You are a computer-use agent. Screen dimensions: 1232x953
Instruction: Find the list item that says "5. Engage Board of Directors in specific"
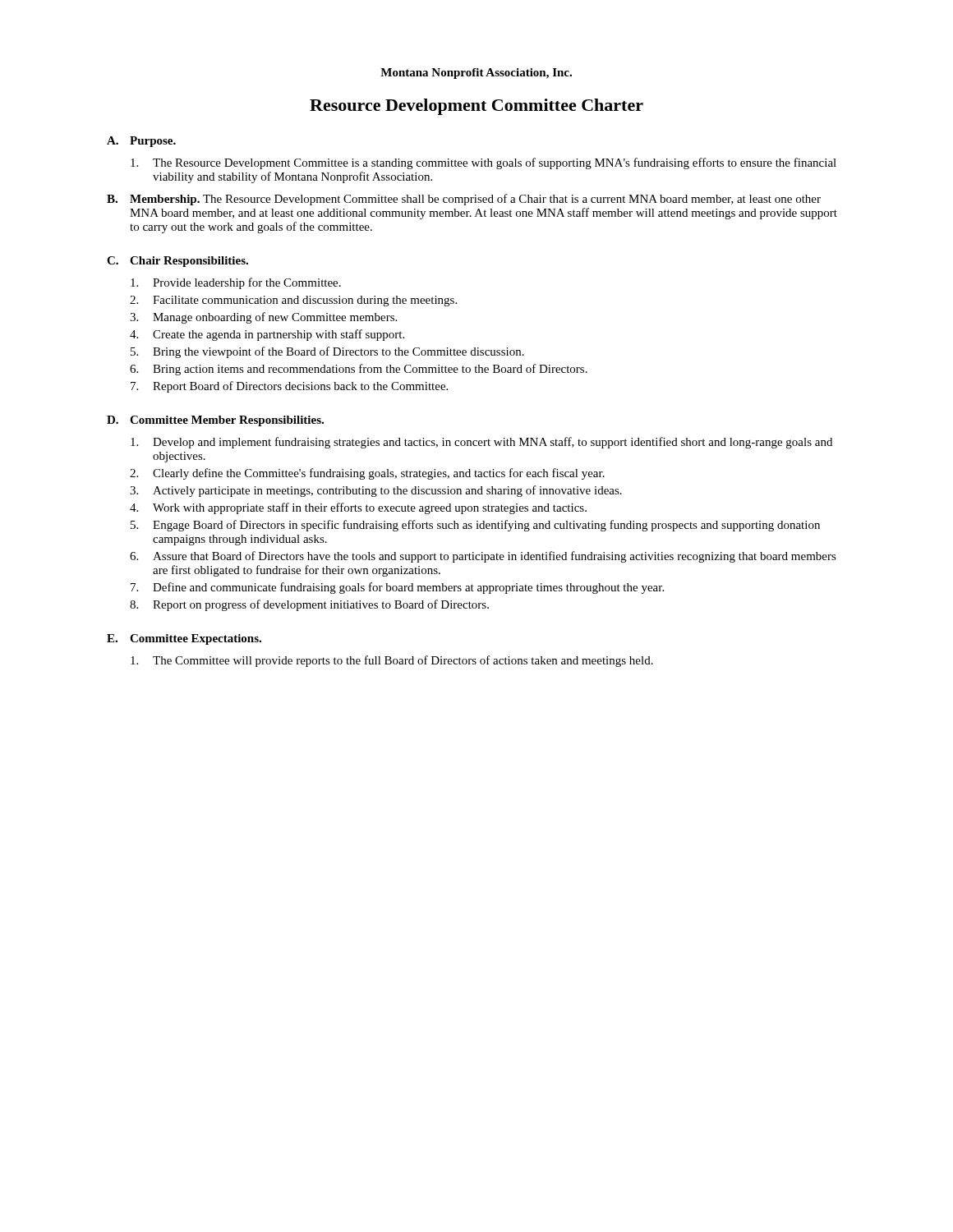coord(488,532)
